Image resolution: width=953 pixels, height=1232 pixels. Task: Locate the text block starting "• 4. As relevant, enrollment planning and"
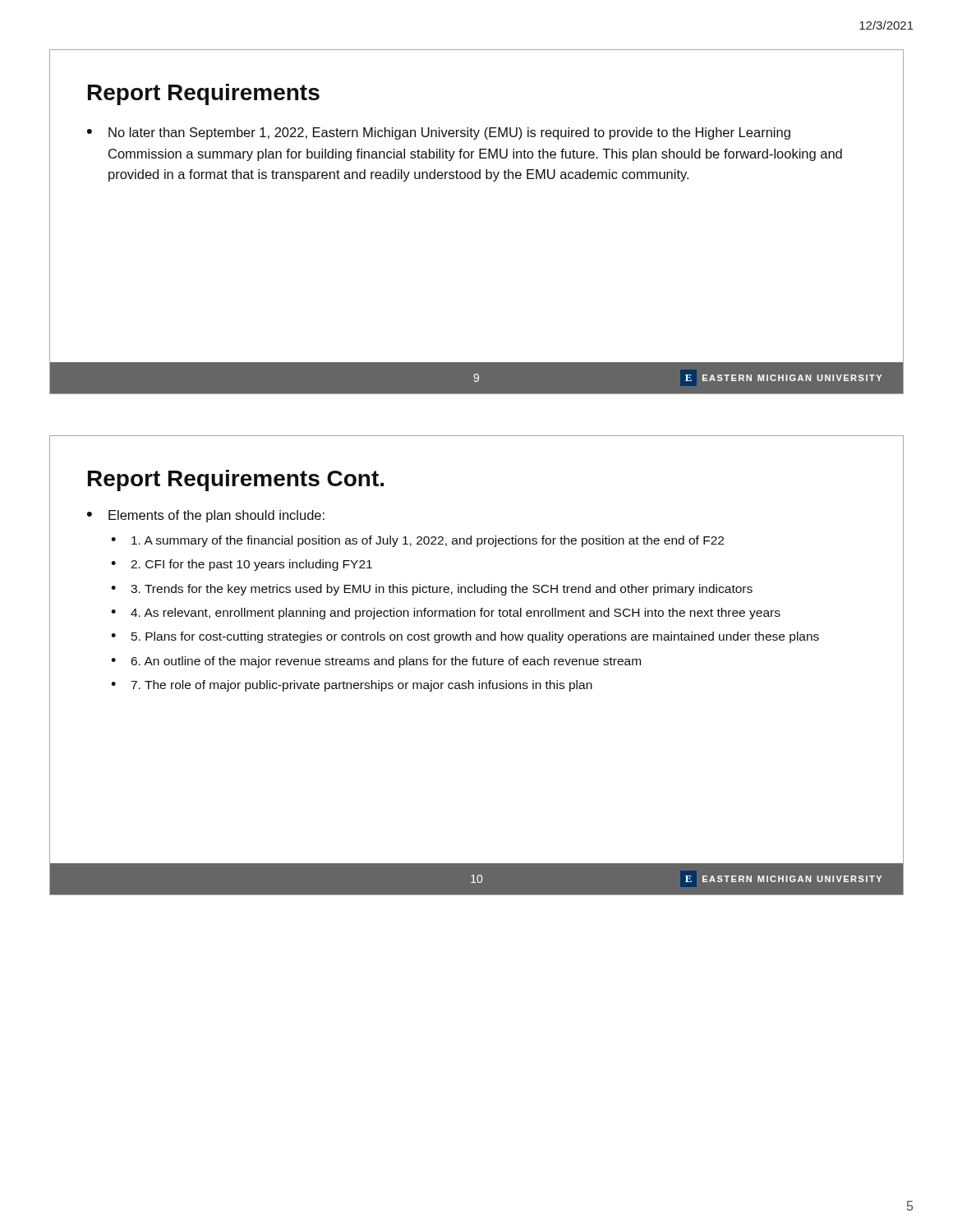pos(446,612)
